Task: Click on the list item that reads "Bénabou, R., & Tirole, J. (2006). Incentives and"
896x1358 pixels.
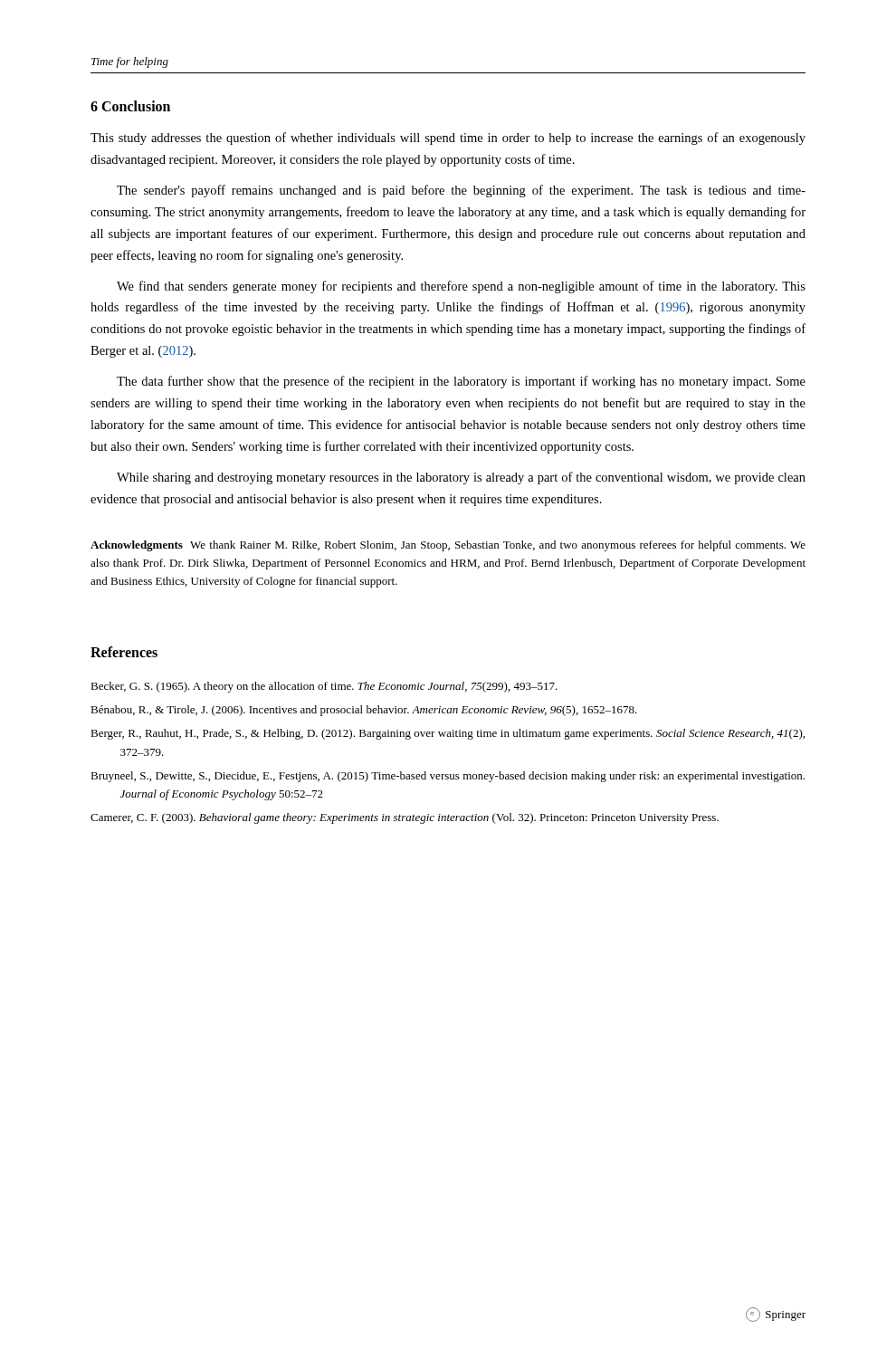Action: pyautogui.click(x=364, y=710)
